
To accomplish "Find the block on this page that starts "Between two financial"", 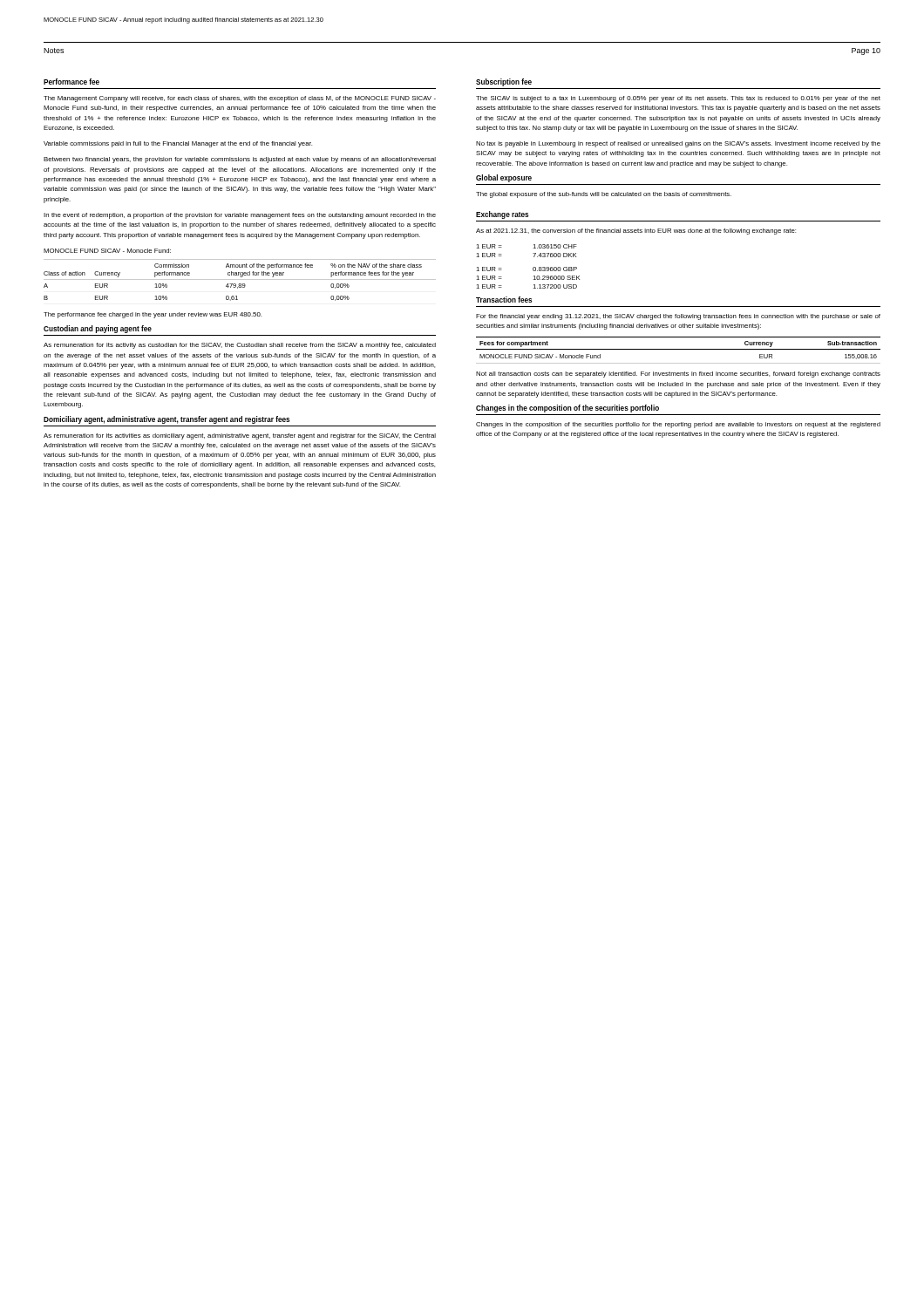I will coord(240,179).
